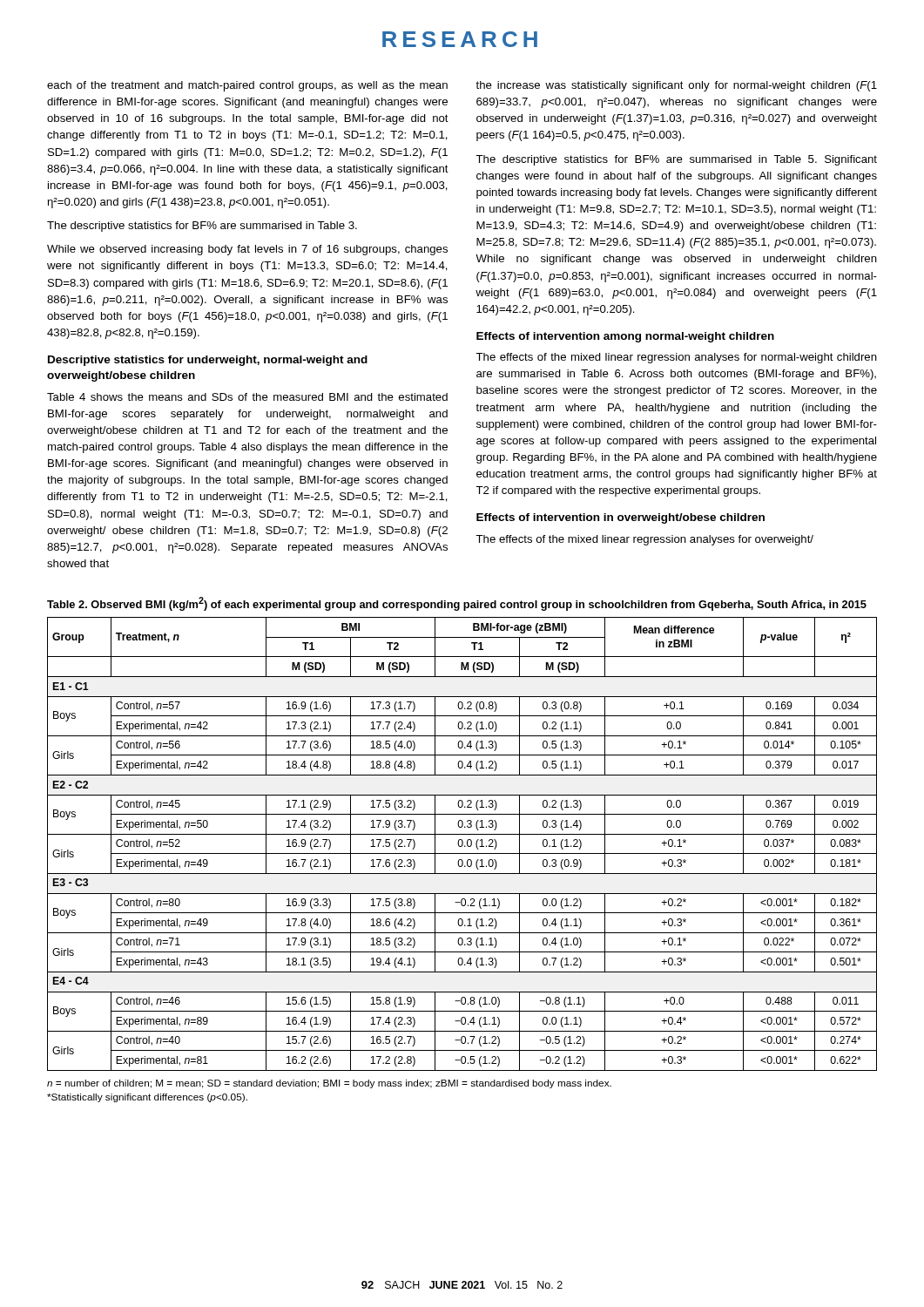Locate the text block that says "Table 4 shows the means and SDs of"
Image resolution: width=924 pixels, height=1307 pixels.
(248, 480)
